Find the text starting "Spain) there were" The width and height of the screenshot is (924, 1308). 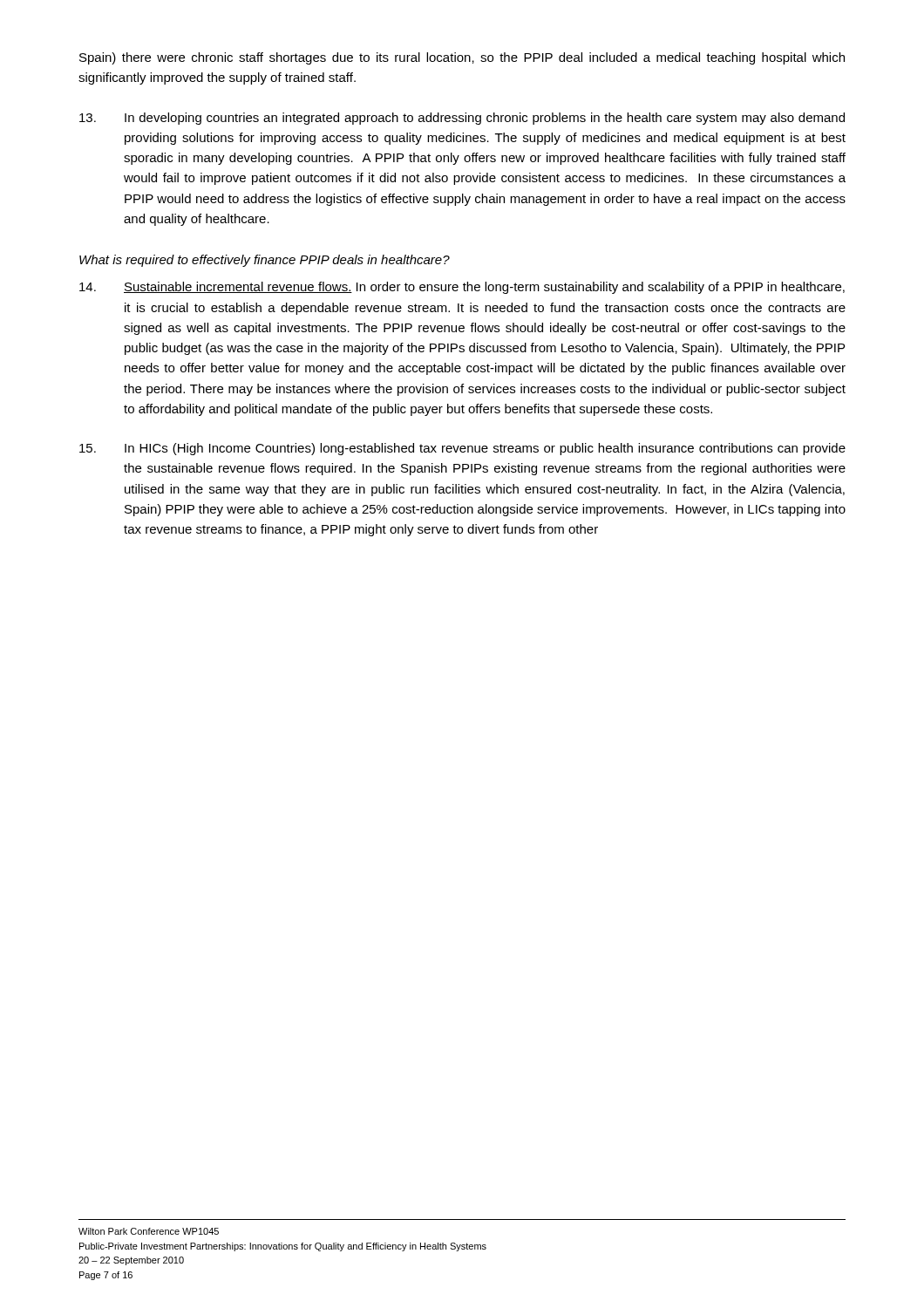(462, 67)
